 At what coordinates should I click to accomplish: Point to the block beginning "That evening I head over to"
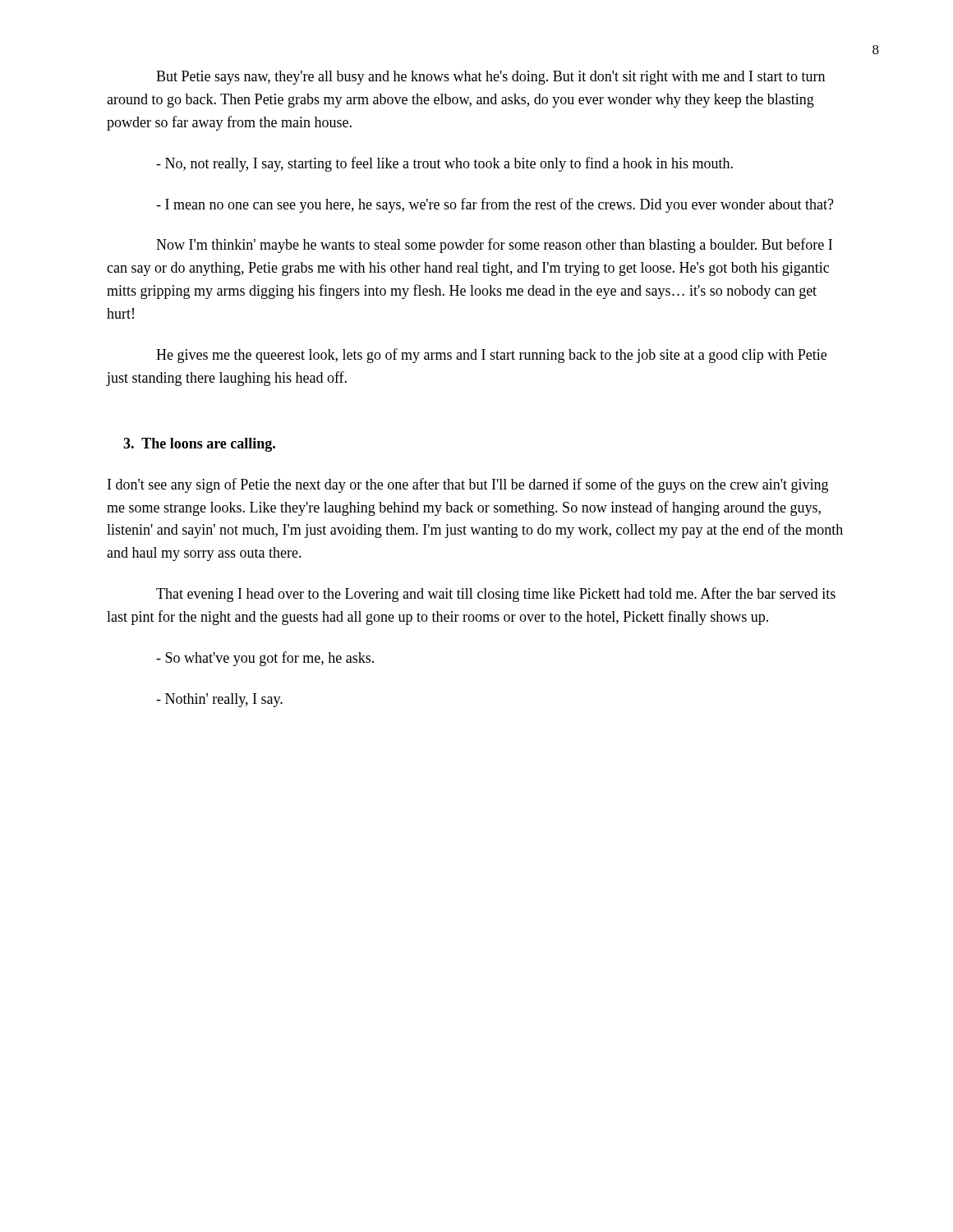[x=476, y=606]
